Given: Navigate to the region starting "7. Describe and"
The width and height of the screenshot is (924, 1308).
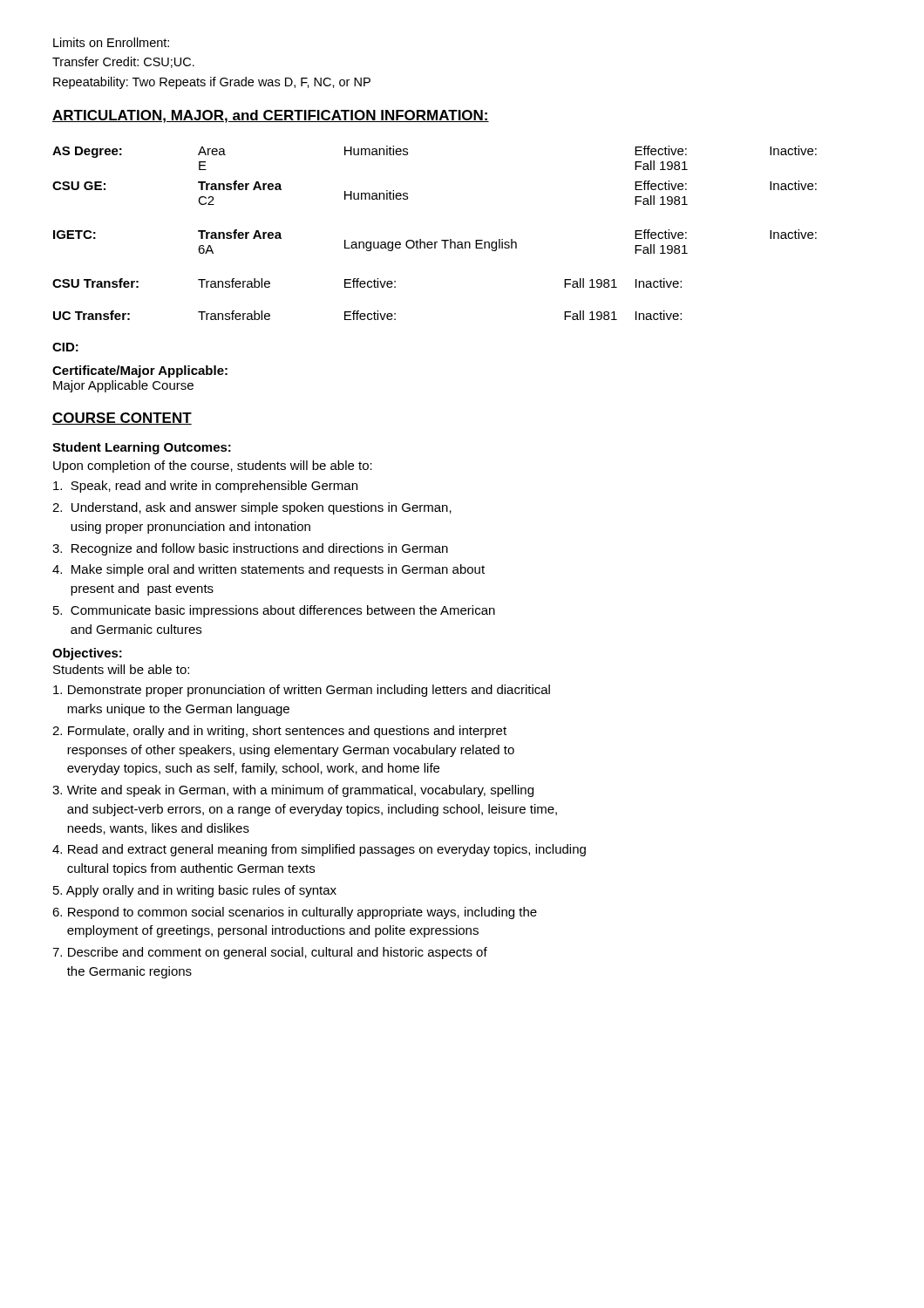Looking at the screenshot, I should pos(270,961).
